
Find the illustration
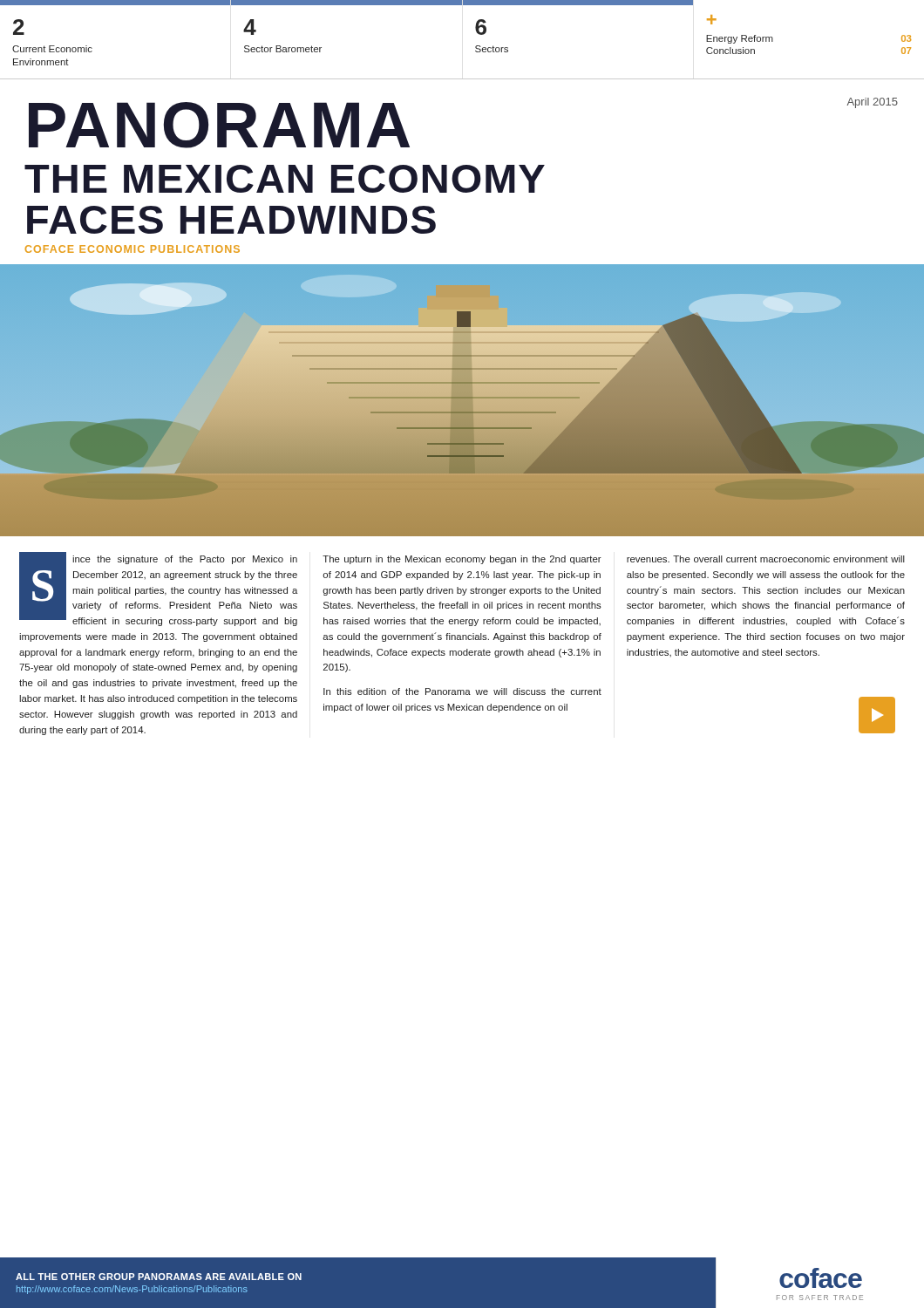click(877, 717)
